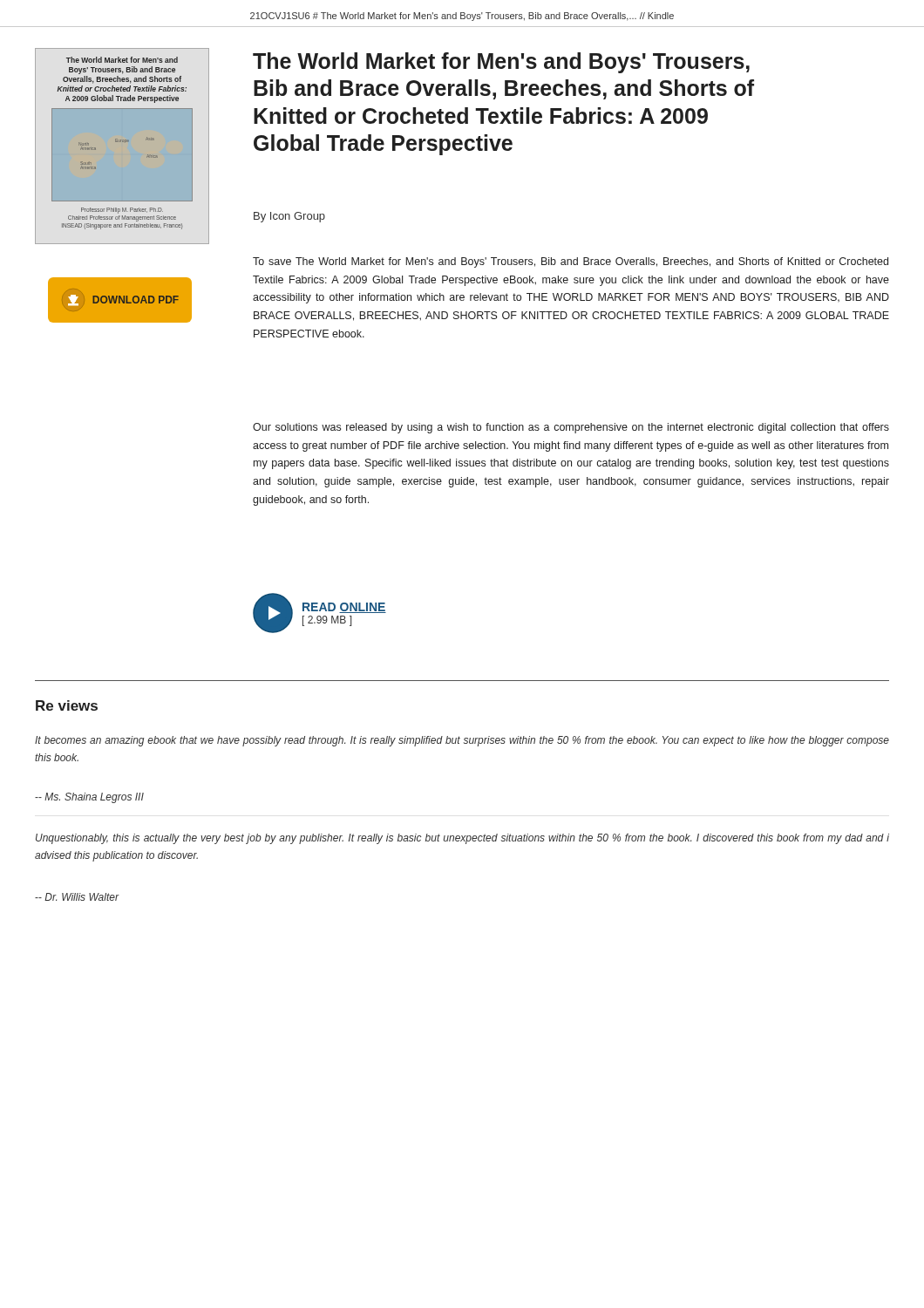The width and height of the screenshot is (924, 1308).
Task: Point to the block beginning "To save The"
Action: (571, 298)
